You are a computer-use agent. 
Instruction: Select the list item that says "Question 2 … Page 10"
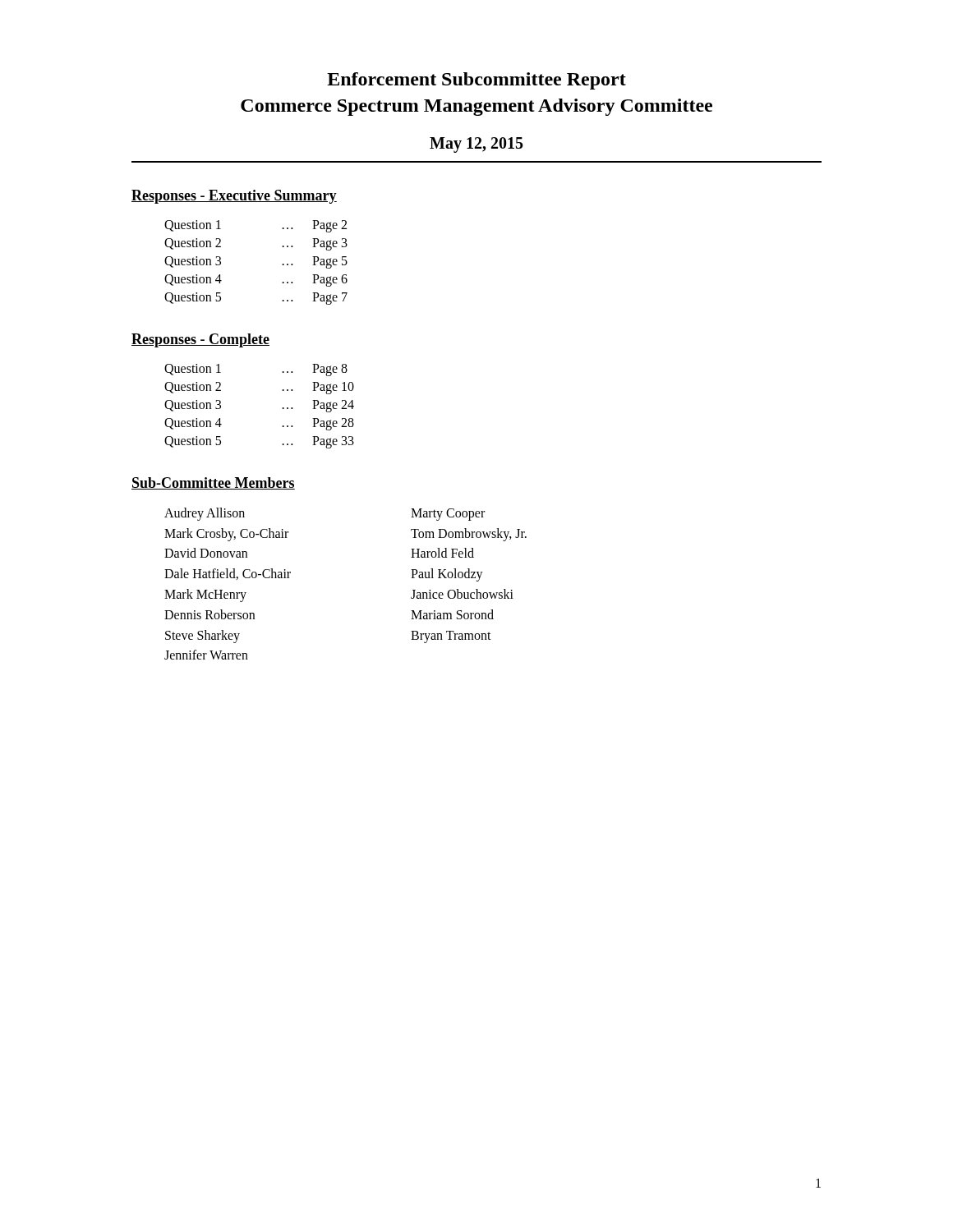(275, 387)
